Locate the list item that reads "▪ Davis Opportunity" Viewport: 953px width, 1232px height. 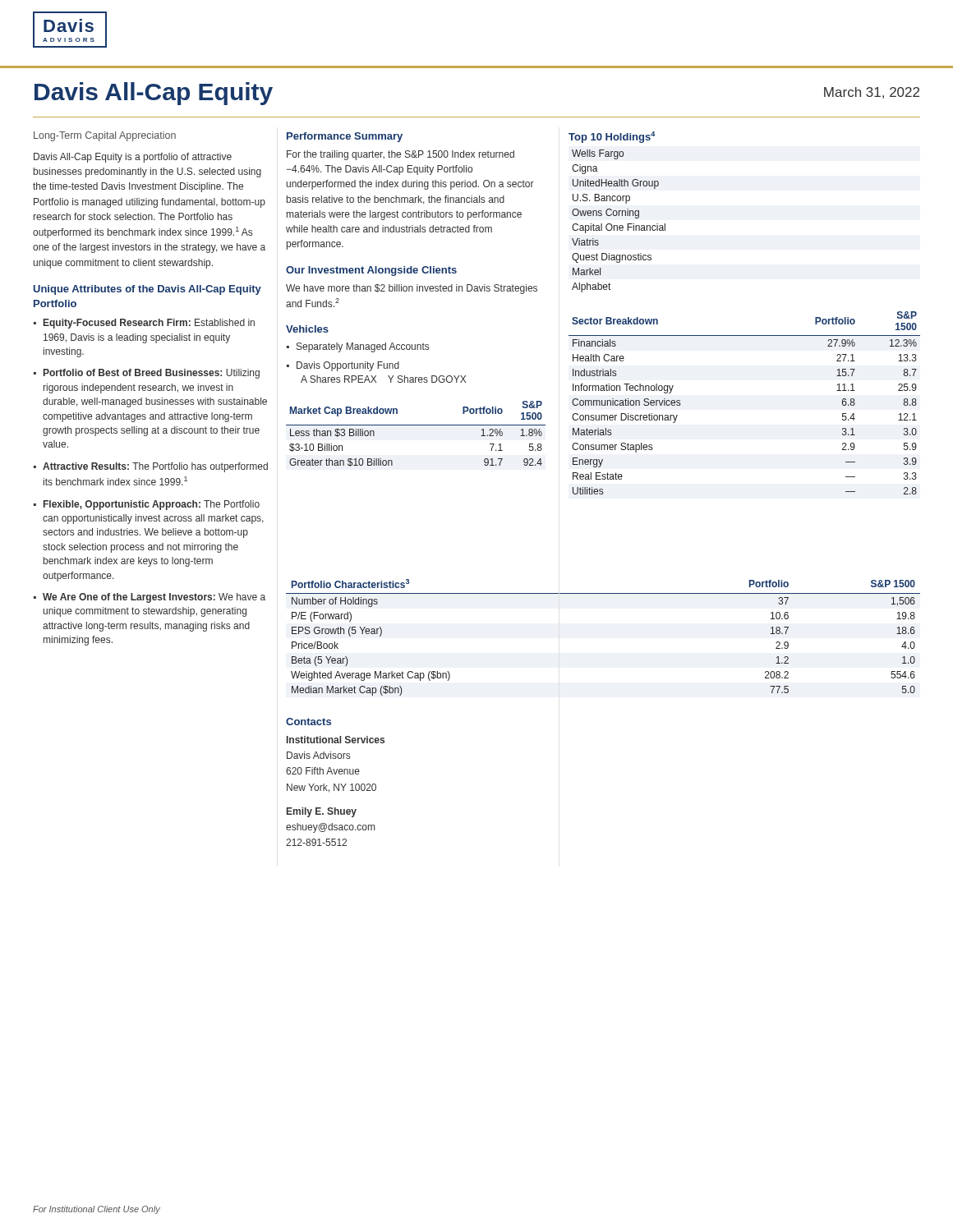(376, 372)
